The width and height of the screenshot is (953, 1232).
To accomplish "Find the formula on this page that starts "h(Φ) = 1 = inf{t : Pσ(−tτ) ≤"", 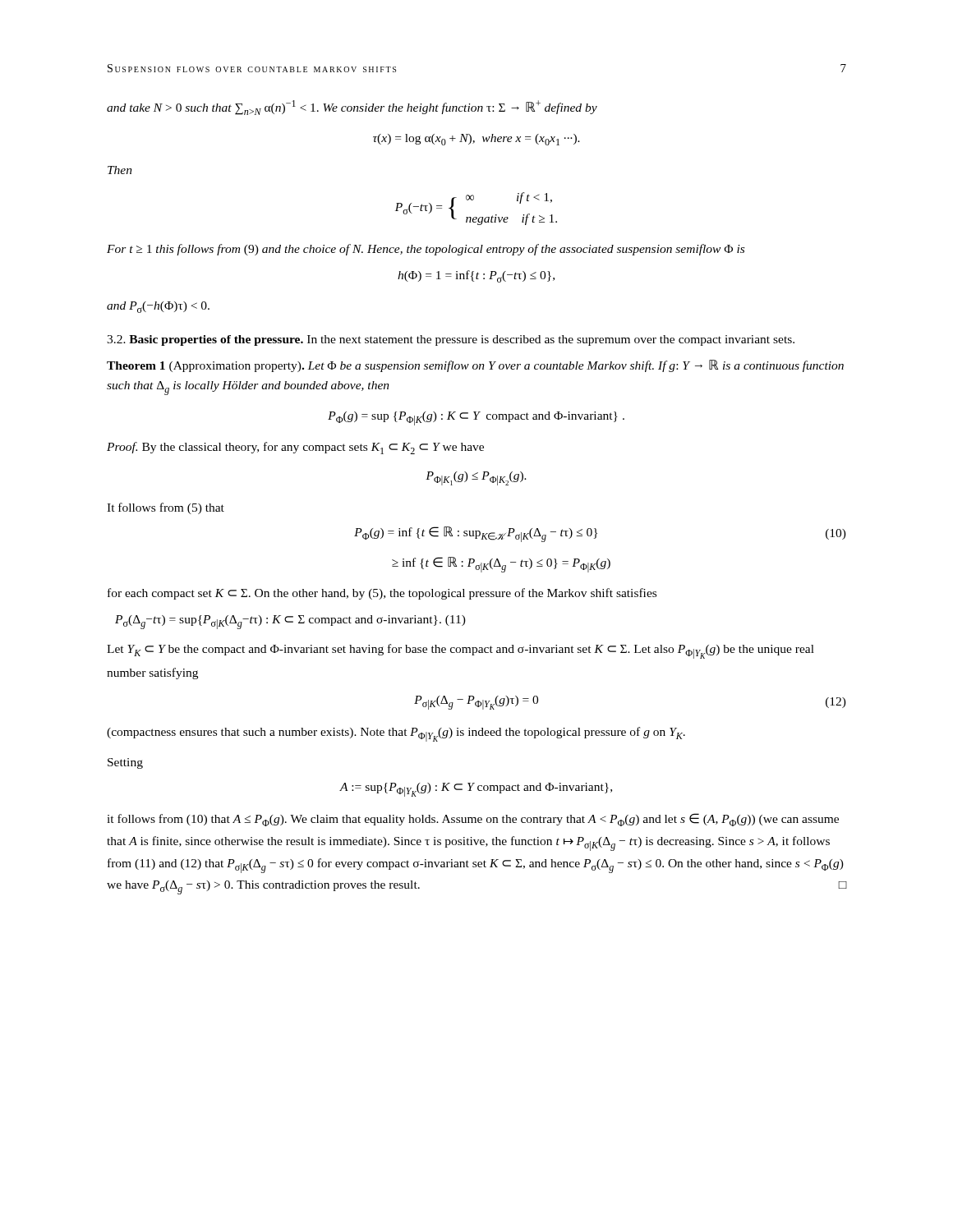I will click(476, 277).
